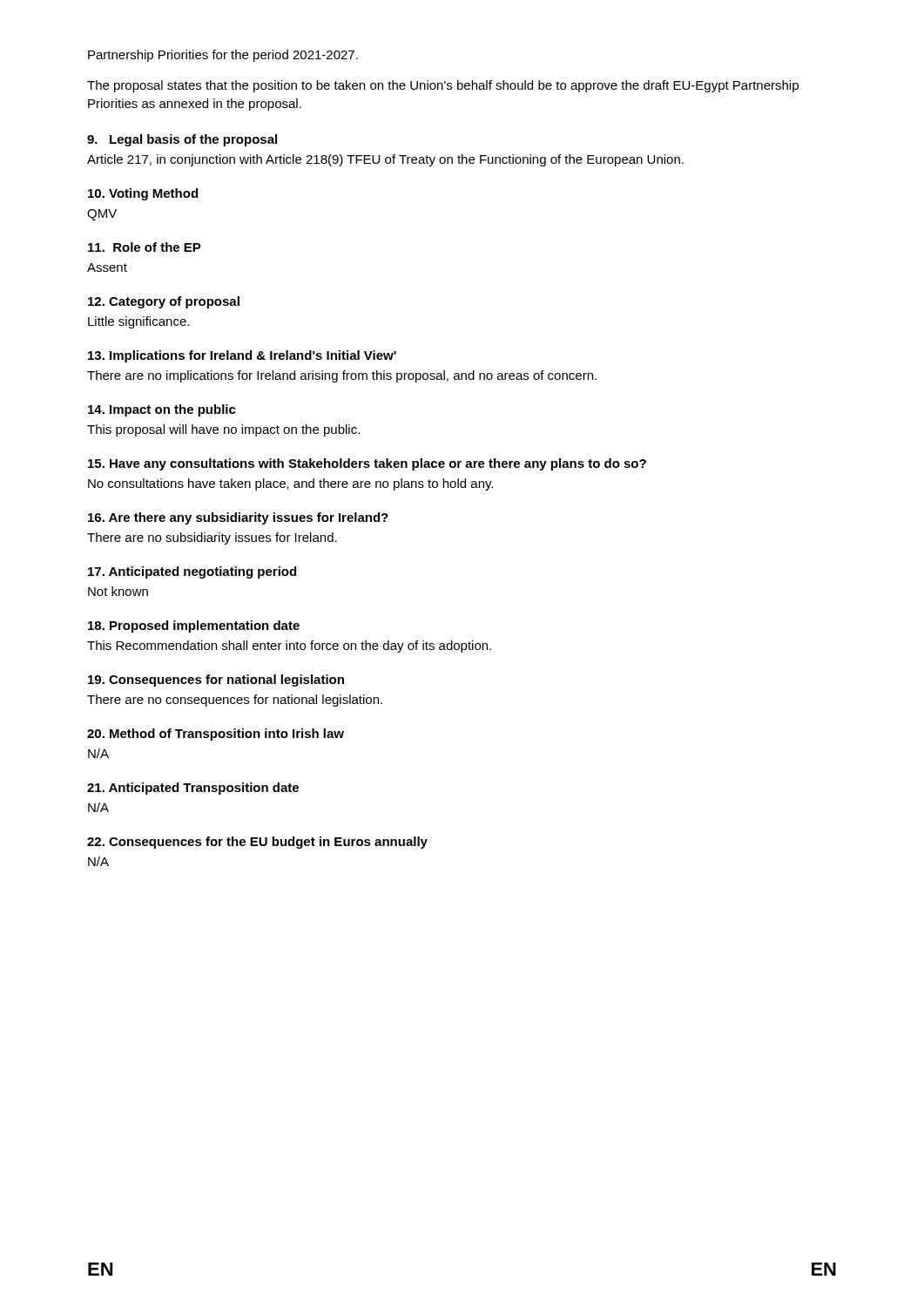Locate the text block that says "No consultations have taken"
924x1307 pixels.
pyautogui.click(x=291, y=483)
